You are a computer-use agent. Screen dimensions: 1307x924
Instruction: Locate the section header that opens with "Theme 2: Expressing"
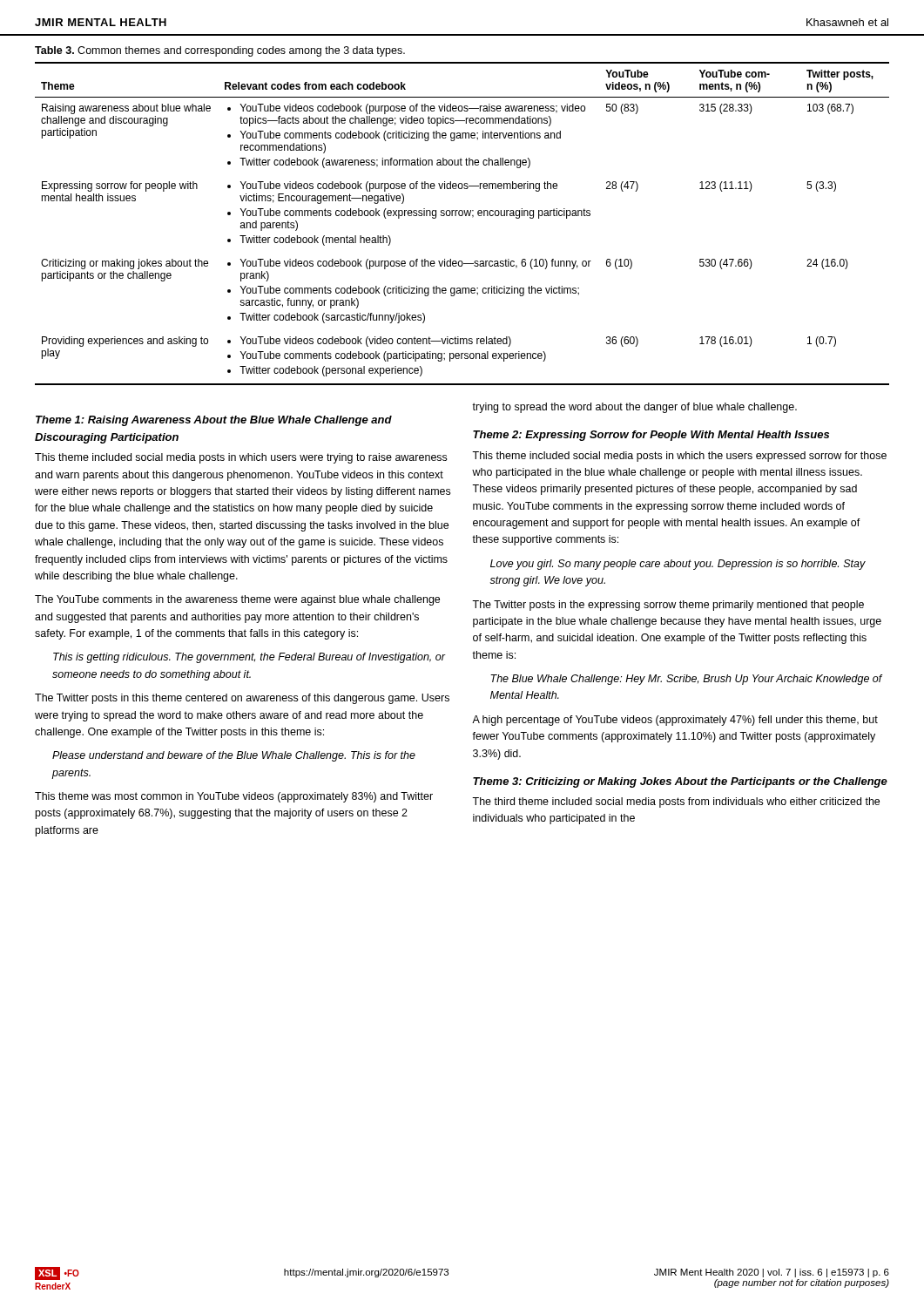(x=651, y=435)
